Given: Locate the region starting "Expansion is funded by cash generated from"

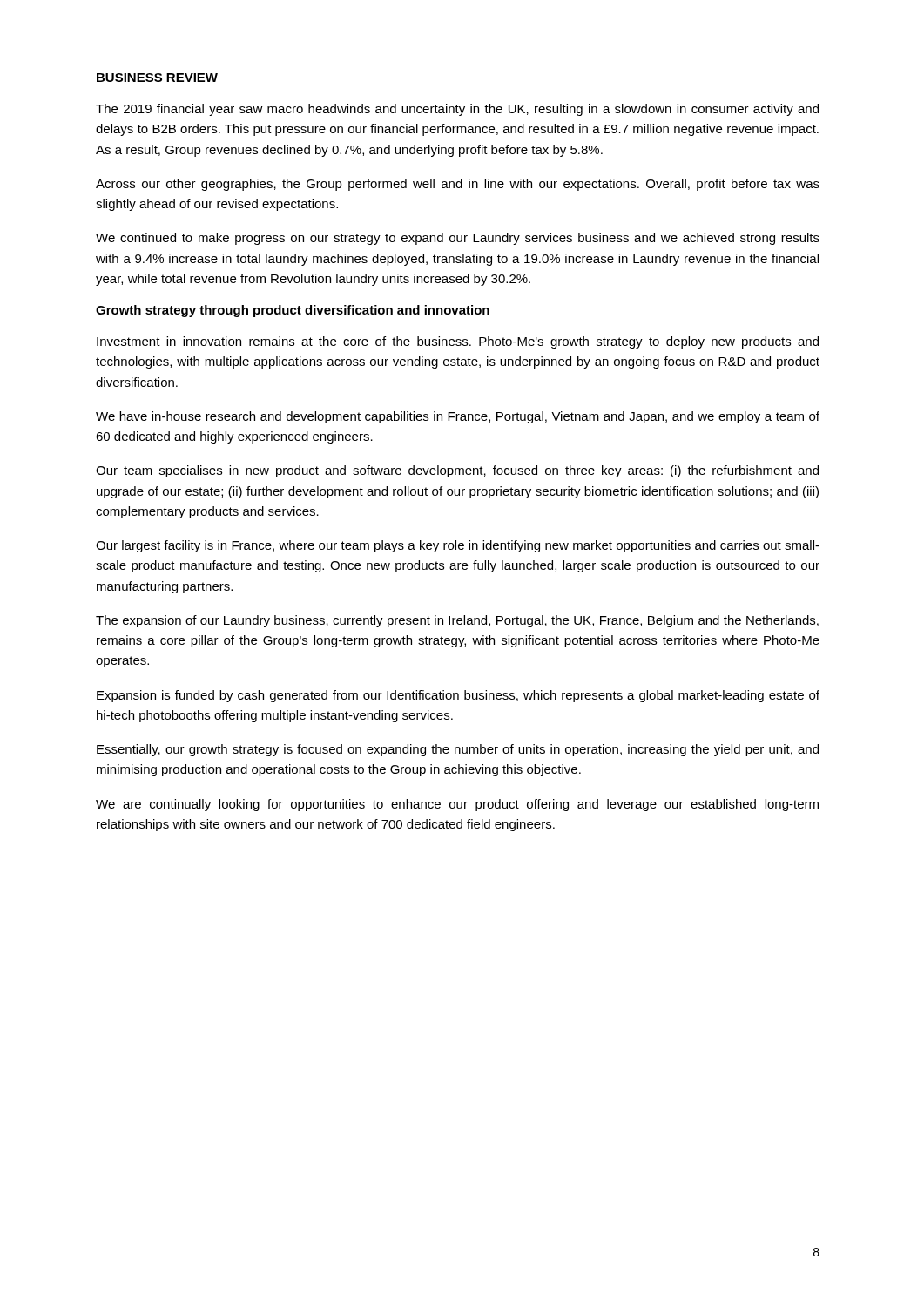Looking at the screenshot, I should (x=458, y=705).
